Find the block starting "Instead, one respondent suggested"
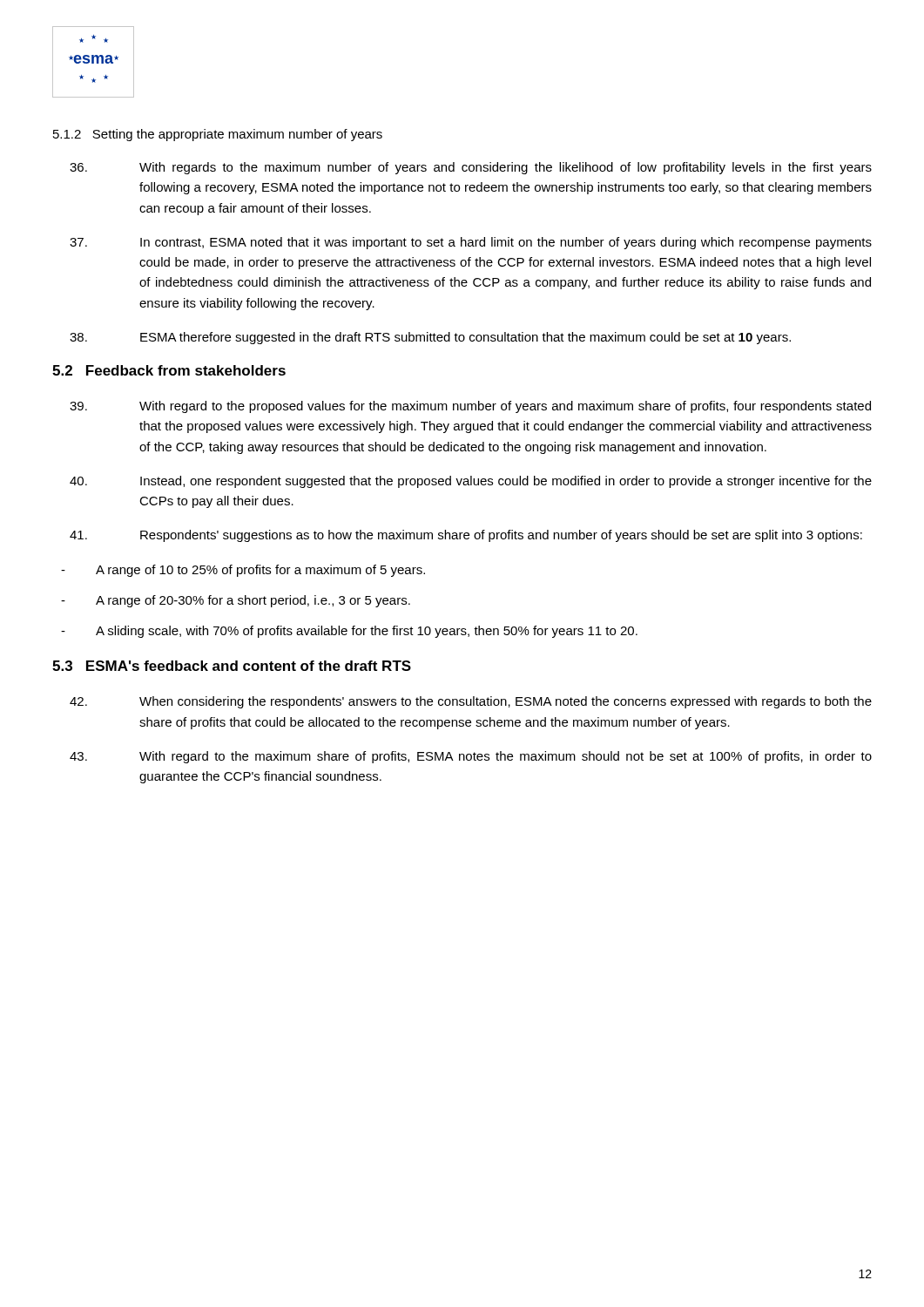The height and width of the screenshot is (1307, 924). (x=462, y=491)
